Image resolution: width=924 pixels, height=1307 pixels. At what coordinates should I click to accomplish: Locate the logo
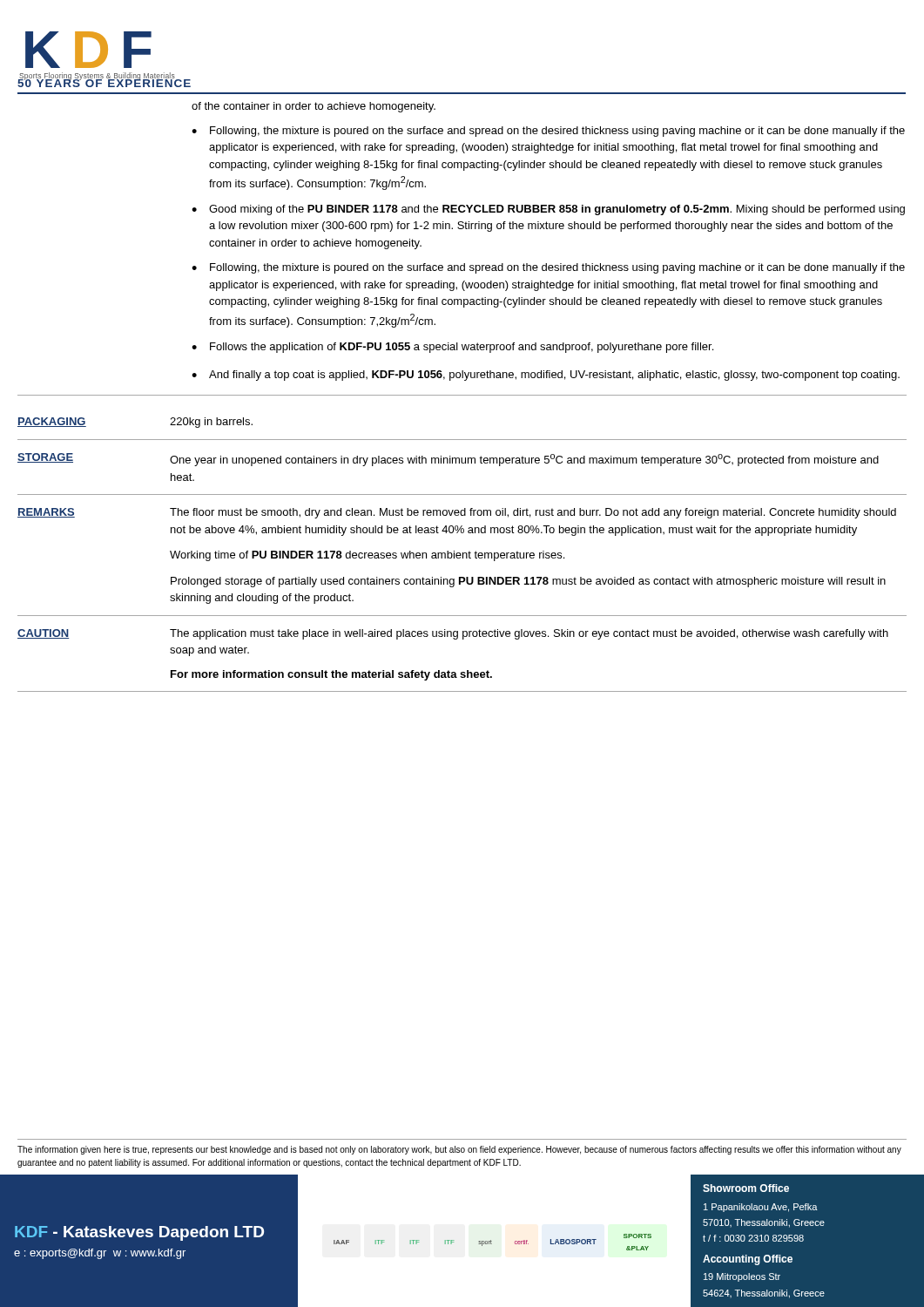coord(102,46)
